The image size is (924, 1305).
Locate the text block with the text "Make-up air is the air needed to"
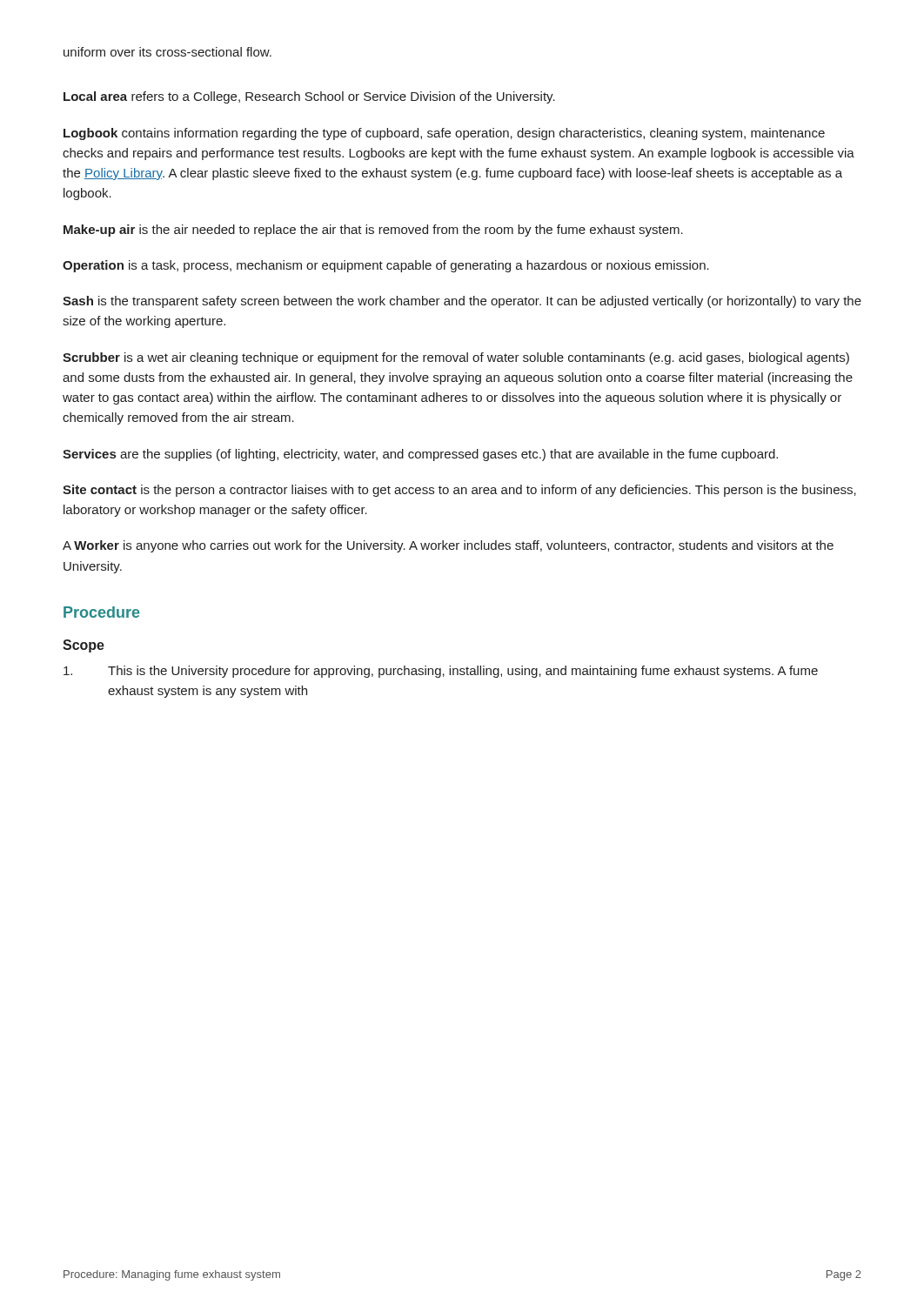point(373,229)
